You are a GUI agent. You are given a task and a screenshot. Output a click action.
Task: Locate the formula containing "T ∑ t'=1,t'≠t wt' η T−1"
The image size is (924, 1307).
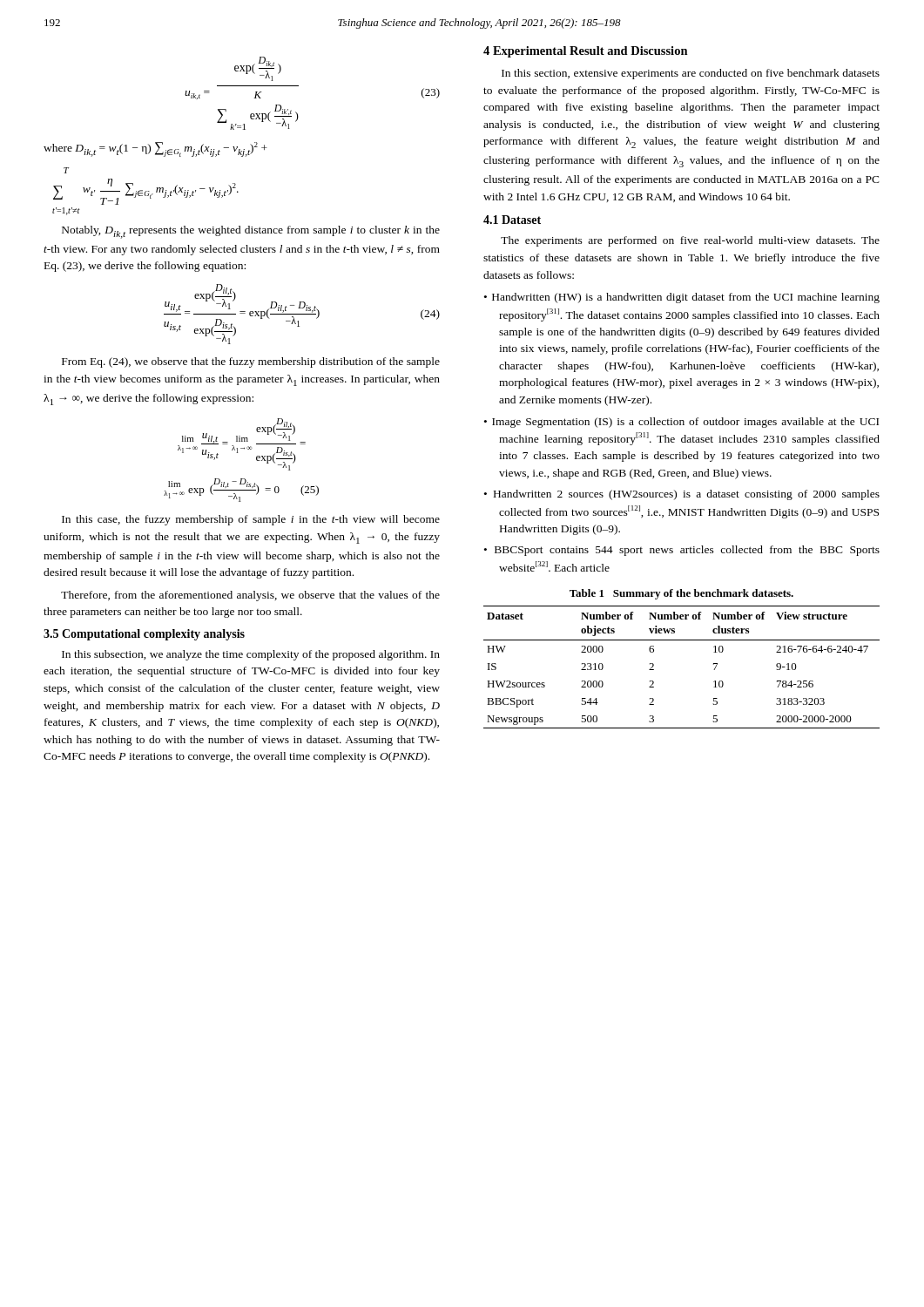click(146, 190)
